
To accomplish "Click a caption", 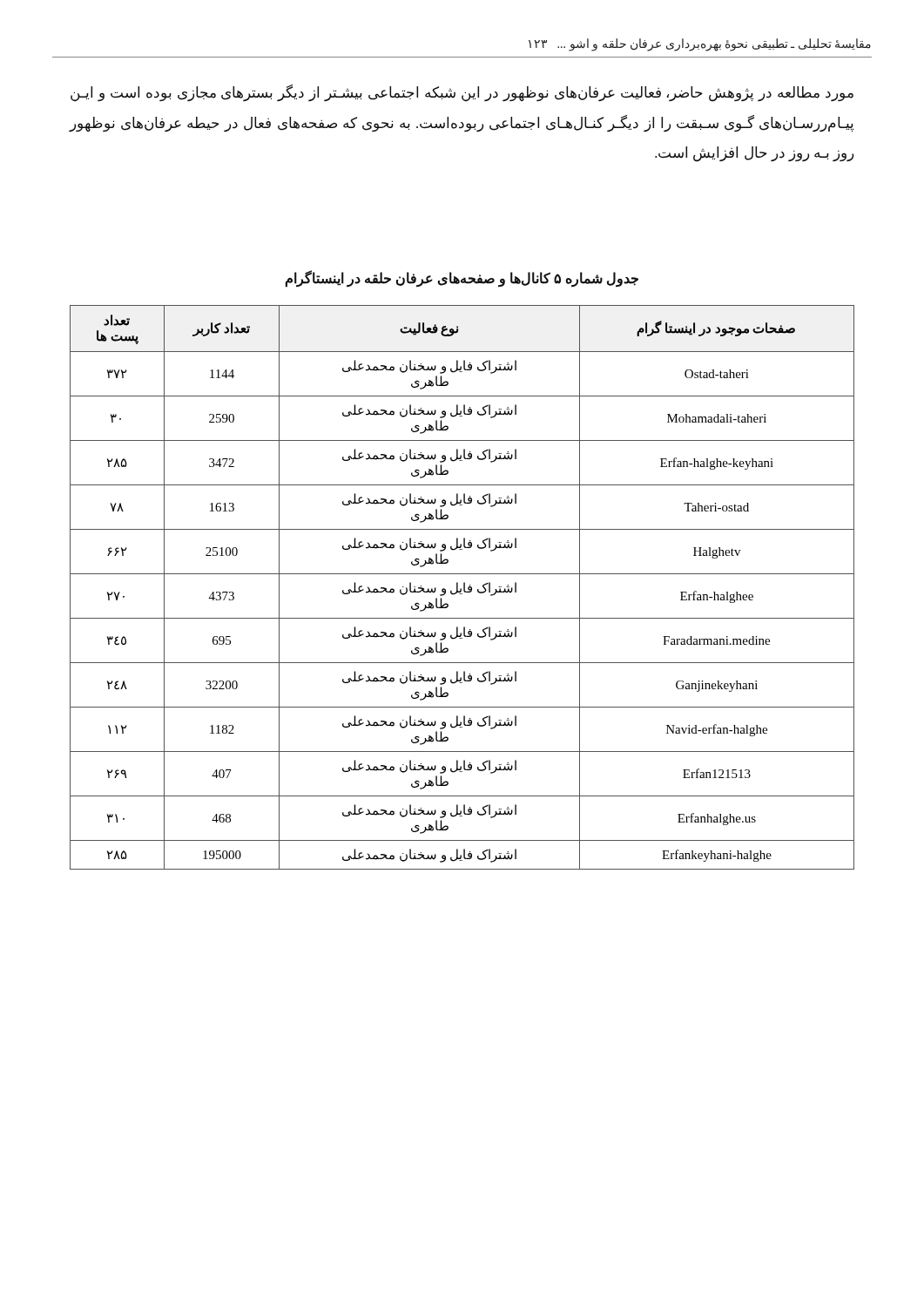I will point(462,278).
